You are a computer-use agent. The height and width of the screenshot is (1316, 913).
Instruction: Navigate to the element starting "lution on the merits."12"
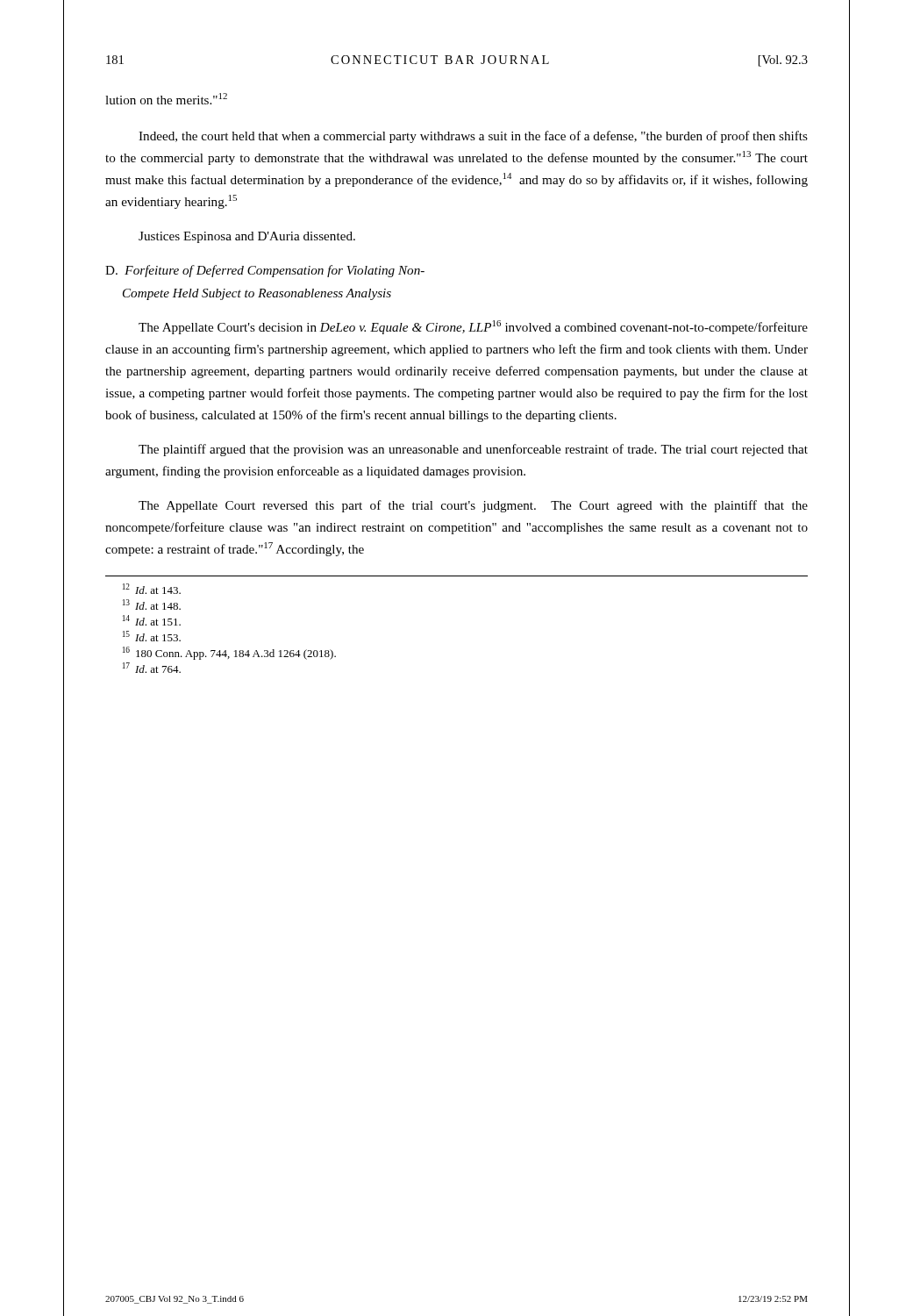point(166,99)
